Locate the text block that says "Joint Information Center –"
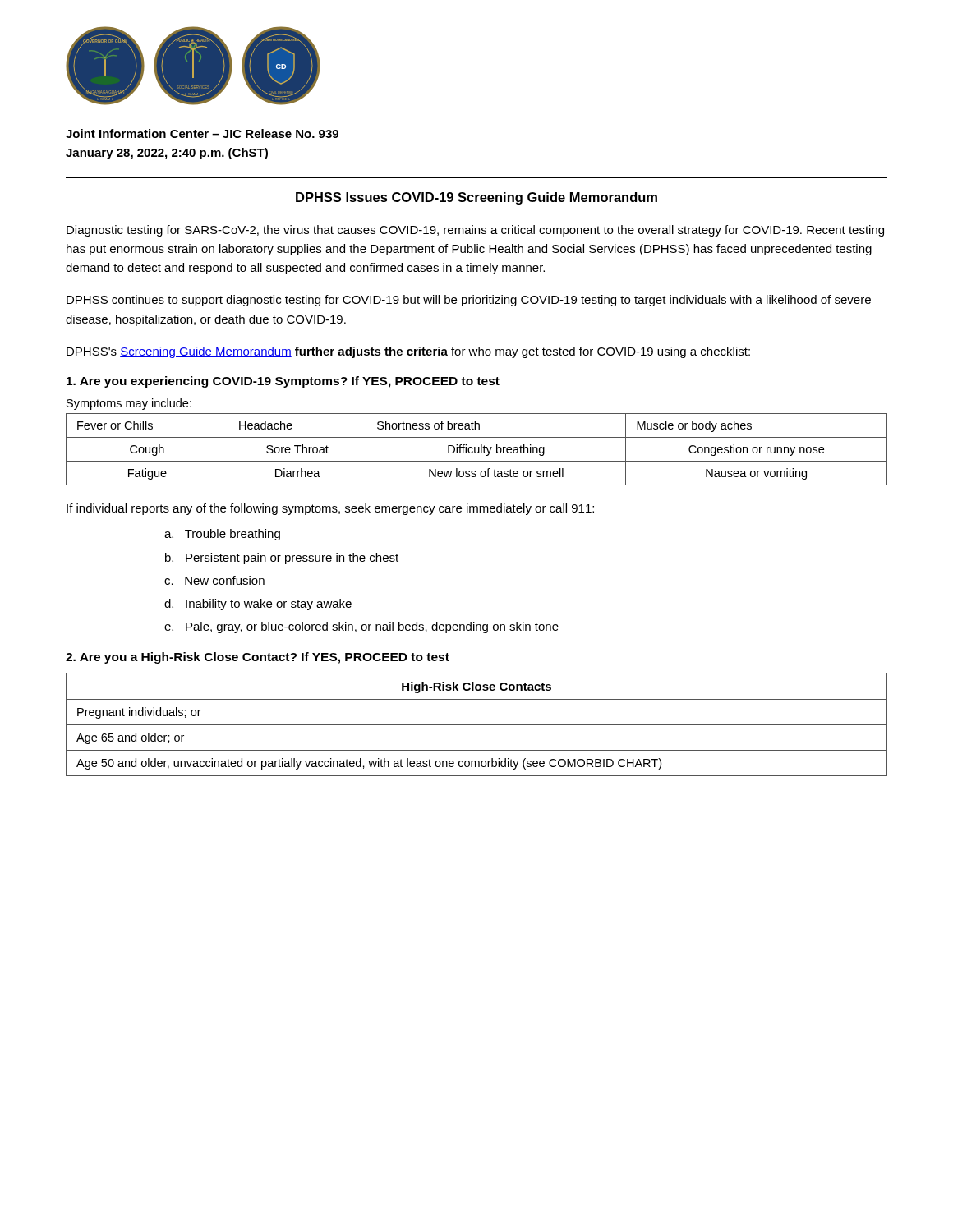Image resolution: width=953 pixels, height=1232 pixels. pos(202,143)
